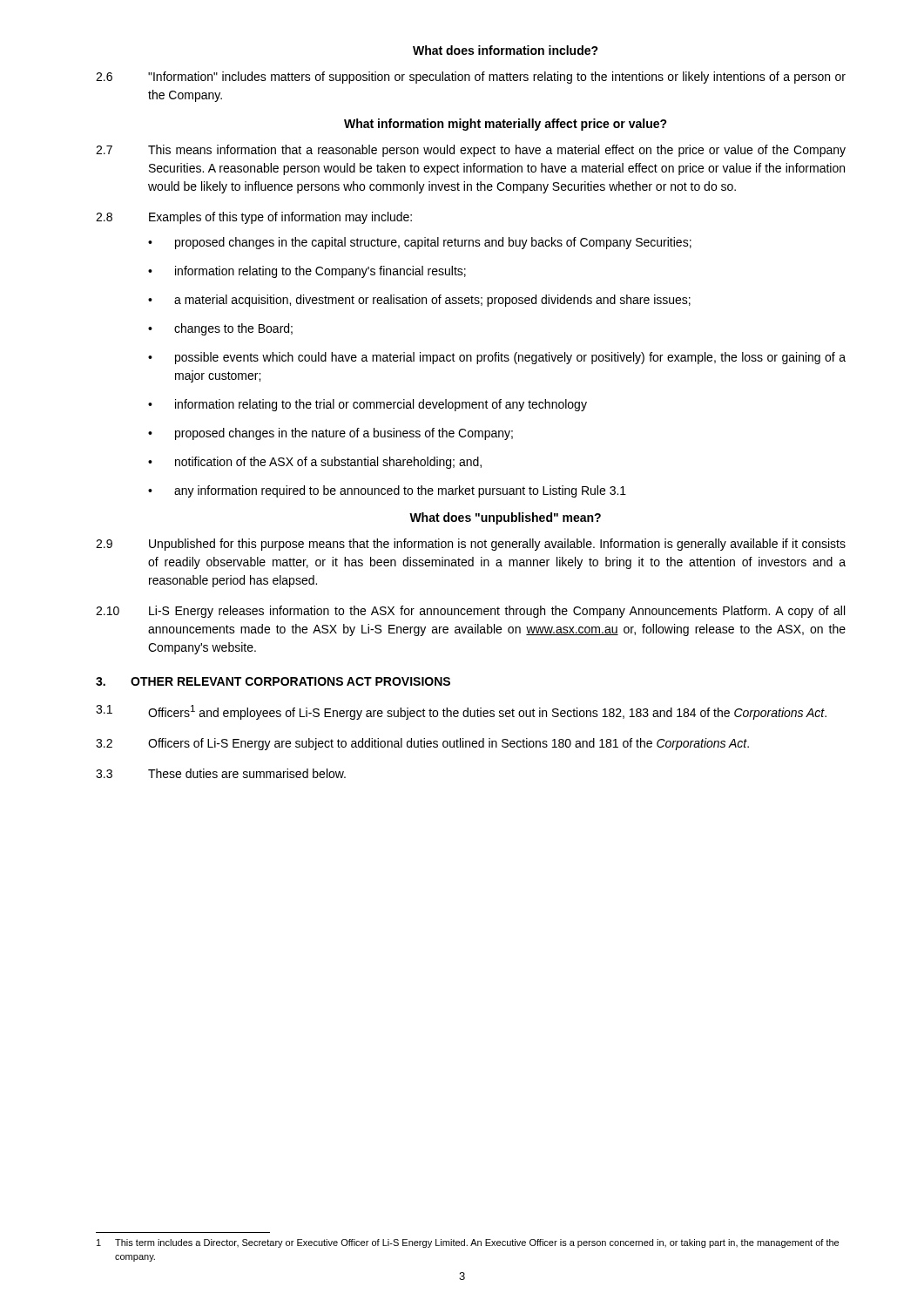Screen dimensions: 1307x924
Task: Find the list item that says "• any information"
Action: pos(497,491)
